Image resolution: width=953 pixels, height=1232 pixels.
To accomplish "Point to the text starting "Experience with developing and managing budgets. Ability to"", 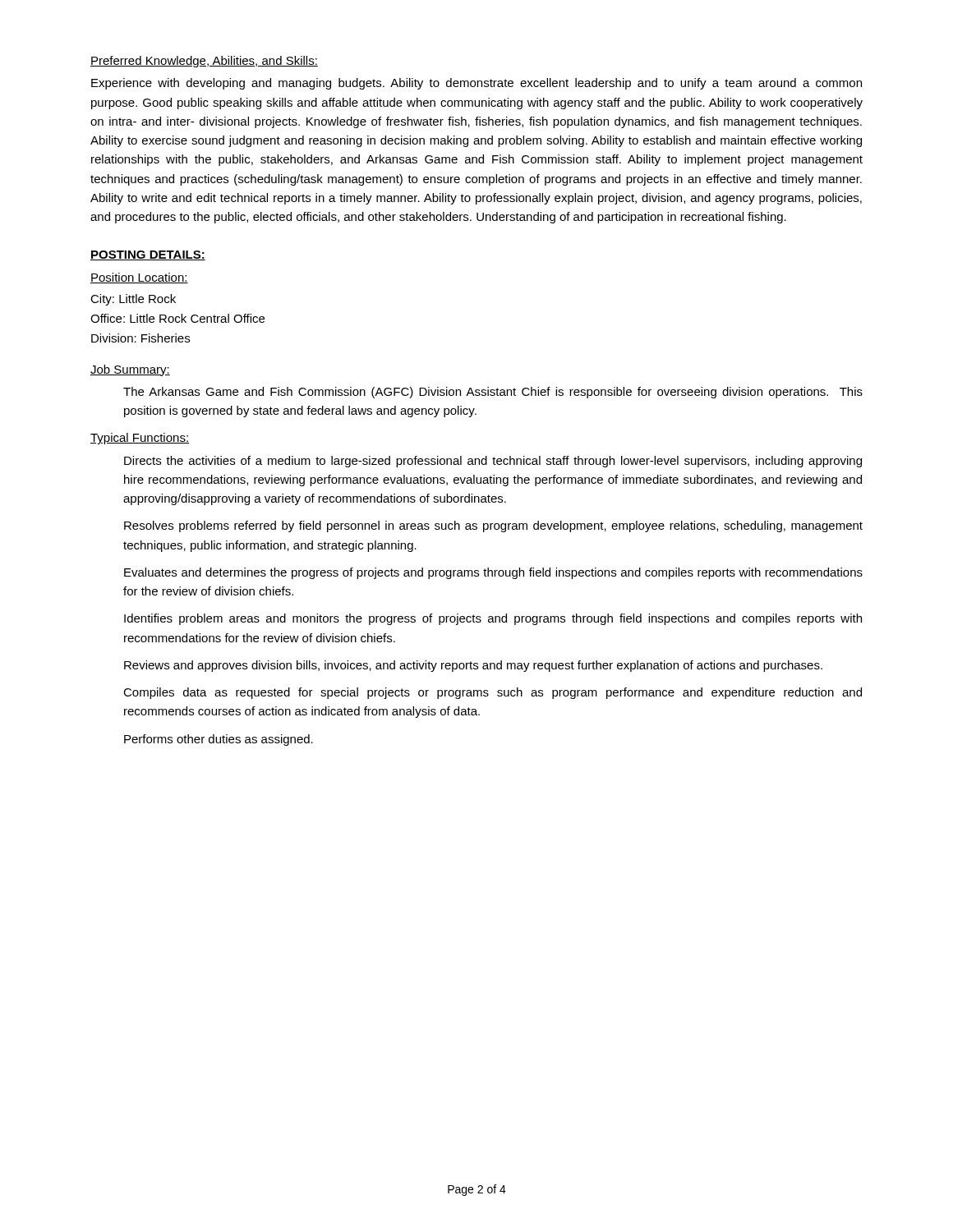I will [476, 150].
